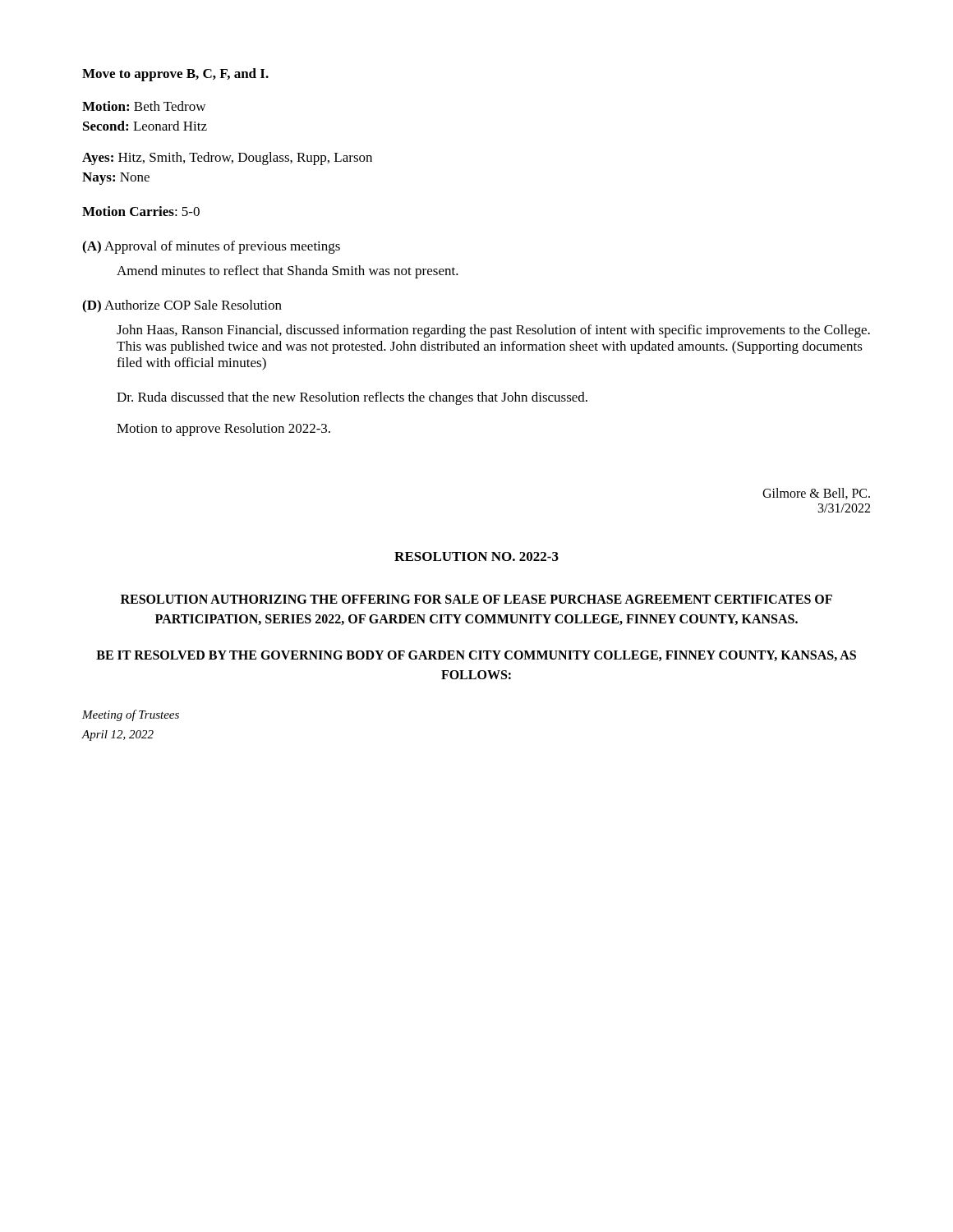Find the text block that says "RESOLUTION AUTHORIZING THE"
This screenshot has height=1232, width=953.
tap(476, 609)
